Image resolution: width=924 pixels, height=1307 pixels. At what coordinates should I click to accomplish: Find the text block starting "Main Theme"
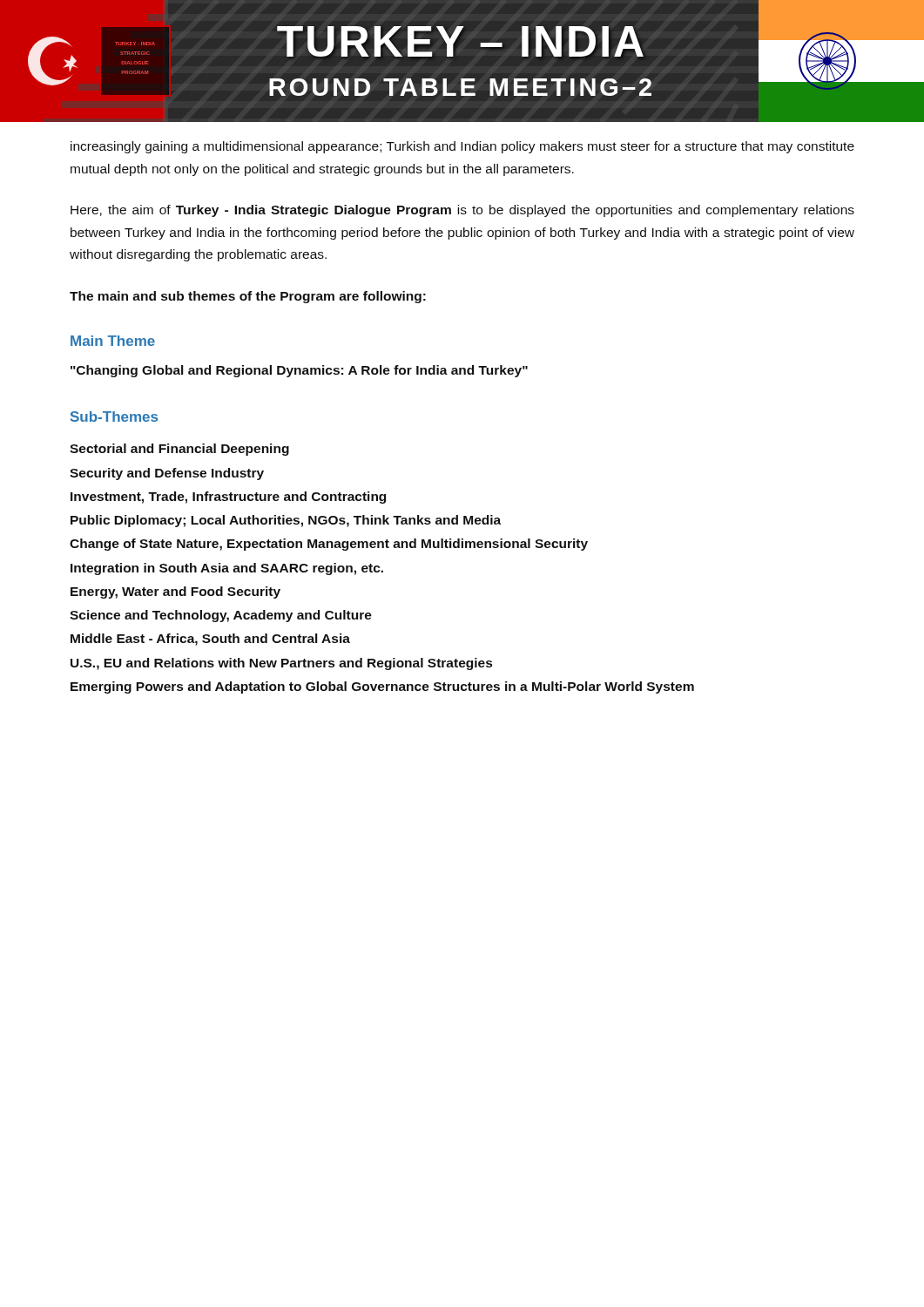(x=112, y=341)
